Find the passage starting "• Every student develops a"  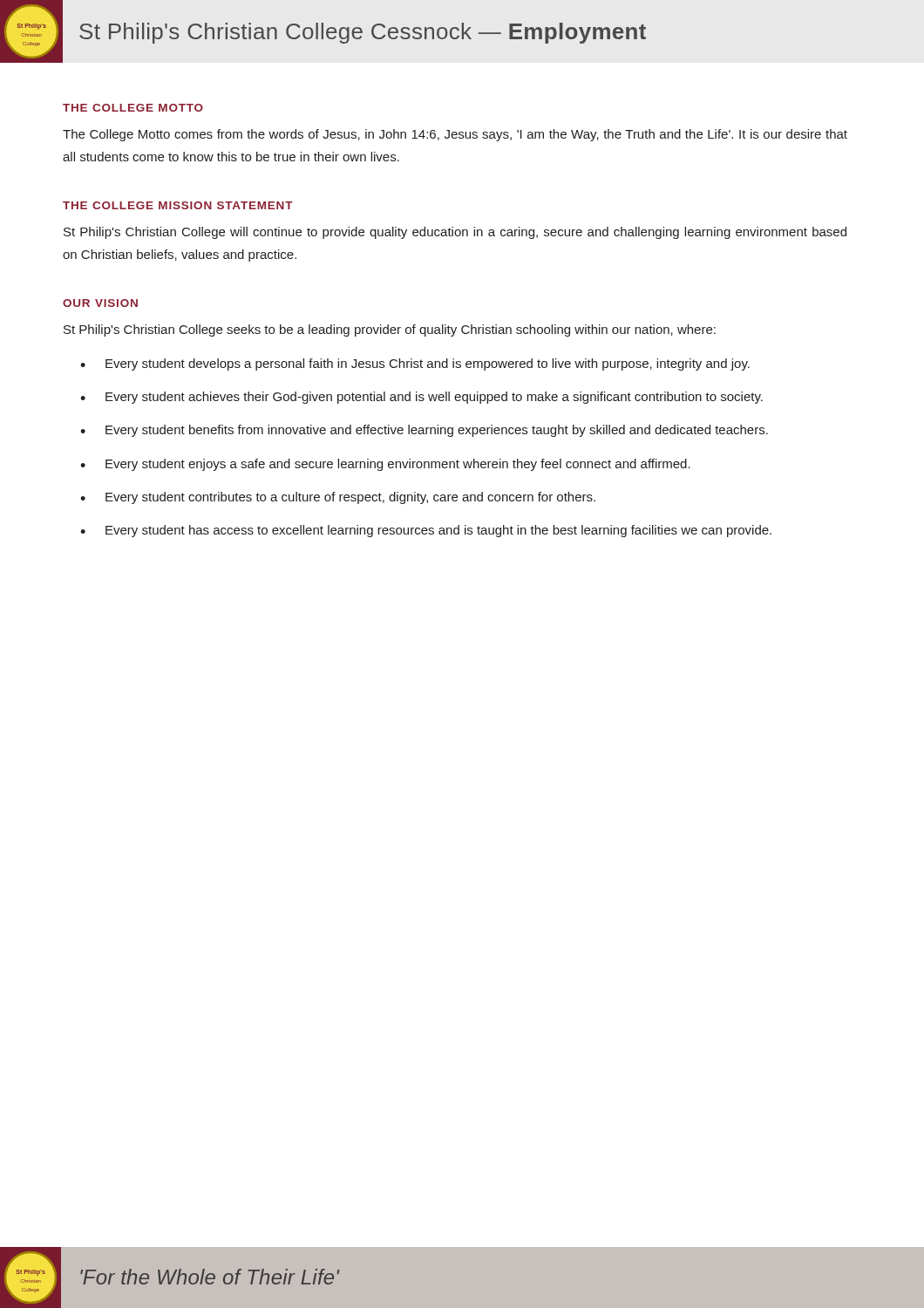click(x=464, y=364)
